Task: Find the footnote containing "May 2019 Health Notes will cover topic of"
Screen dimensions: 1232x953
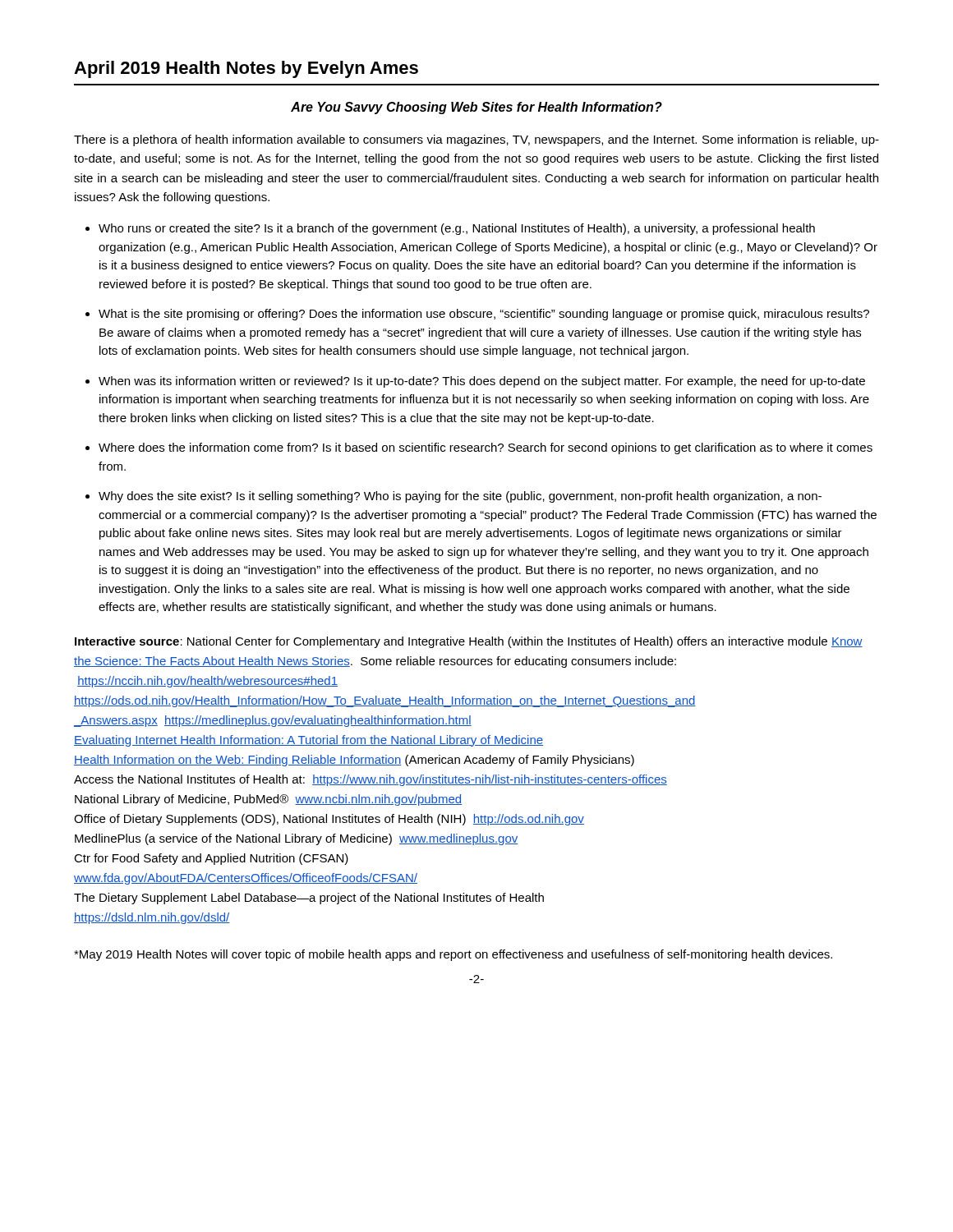Action: point(454,954)
